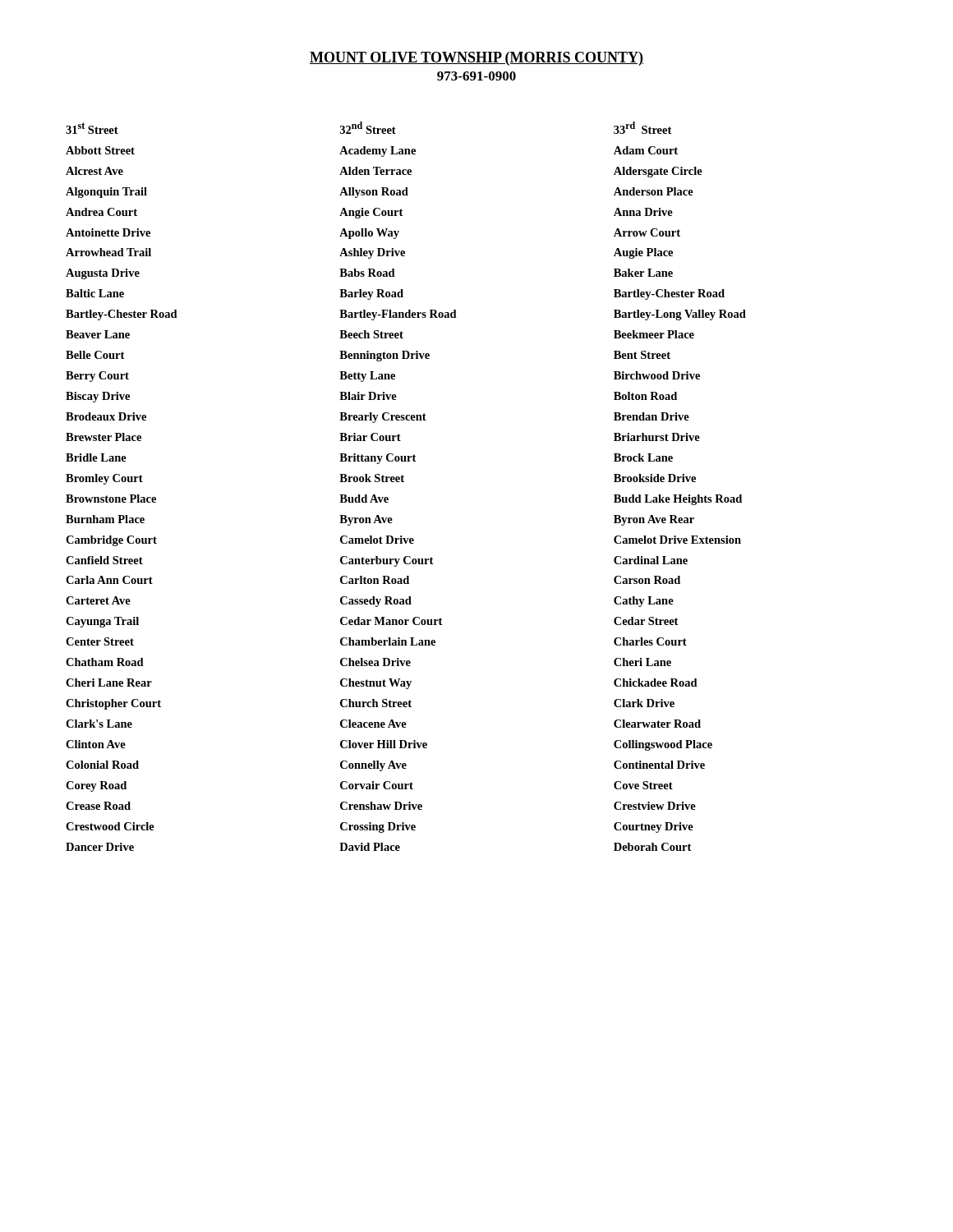The height and width of the screenshot is (1232, 953).
Task: Where does it say "Anderson Place"?
Action: [x=653, y=191]
